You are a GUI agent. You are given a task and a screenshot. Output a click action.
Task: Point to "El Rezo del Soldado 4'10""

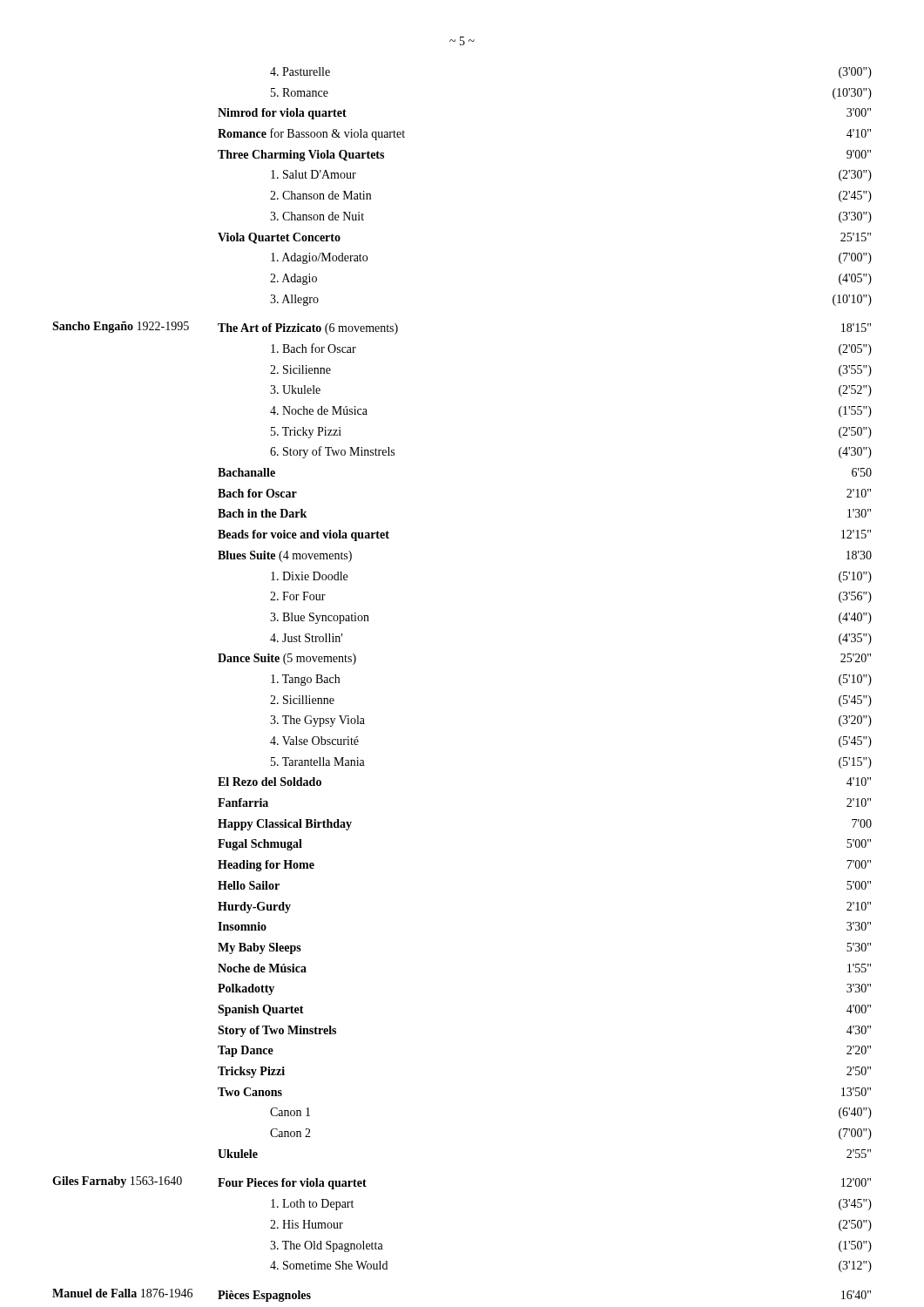[x=269, y=781]
